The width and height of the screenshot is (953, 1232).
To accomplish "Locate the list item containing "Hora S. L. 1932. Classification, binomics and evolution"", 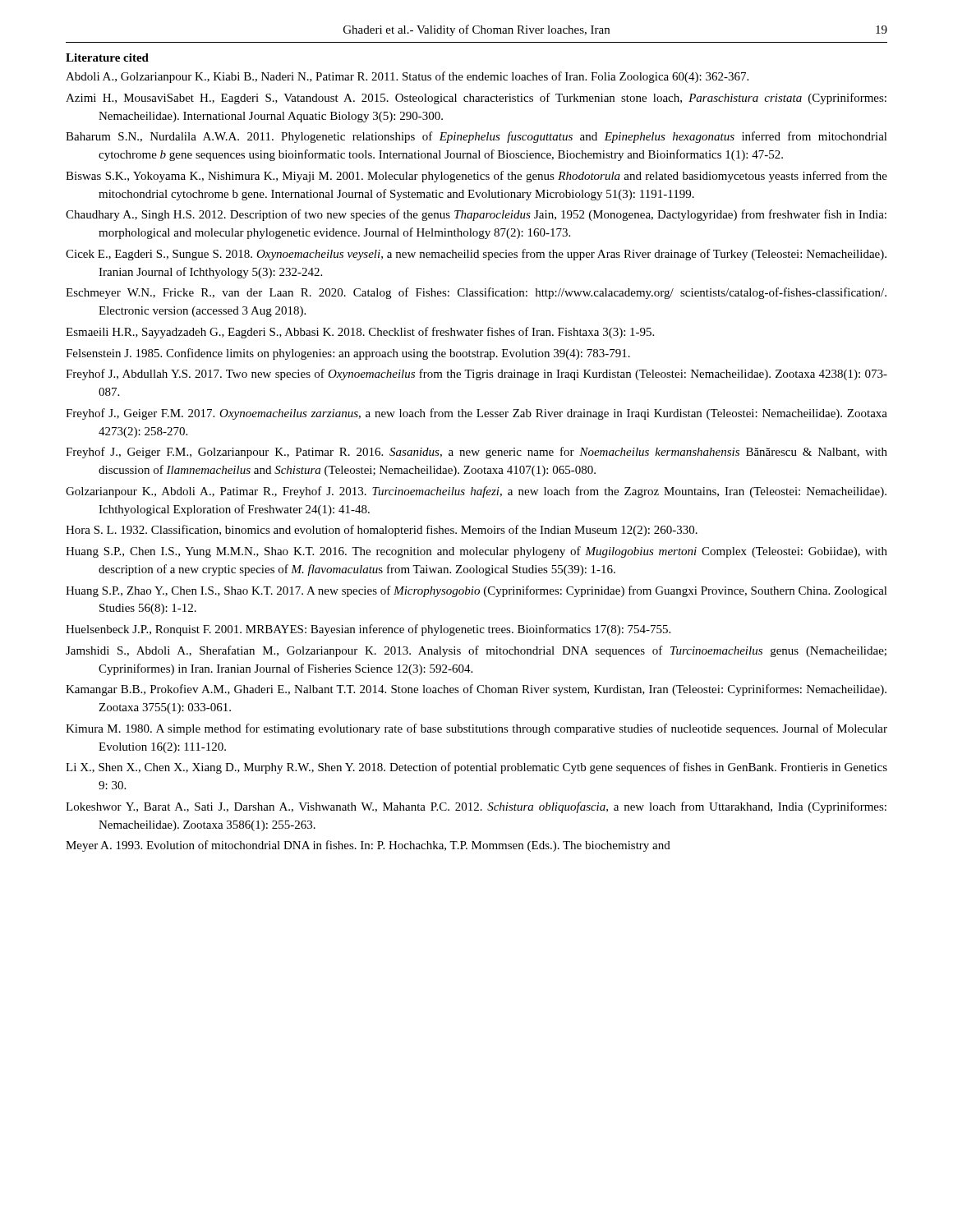I will (x=382, y=530).
